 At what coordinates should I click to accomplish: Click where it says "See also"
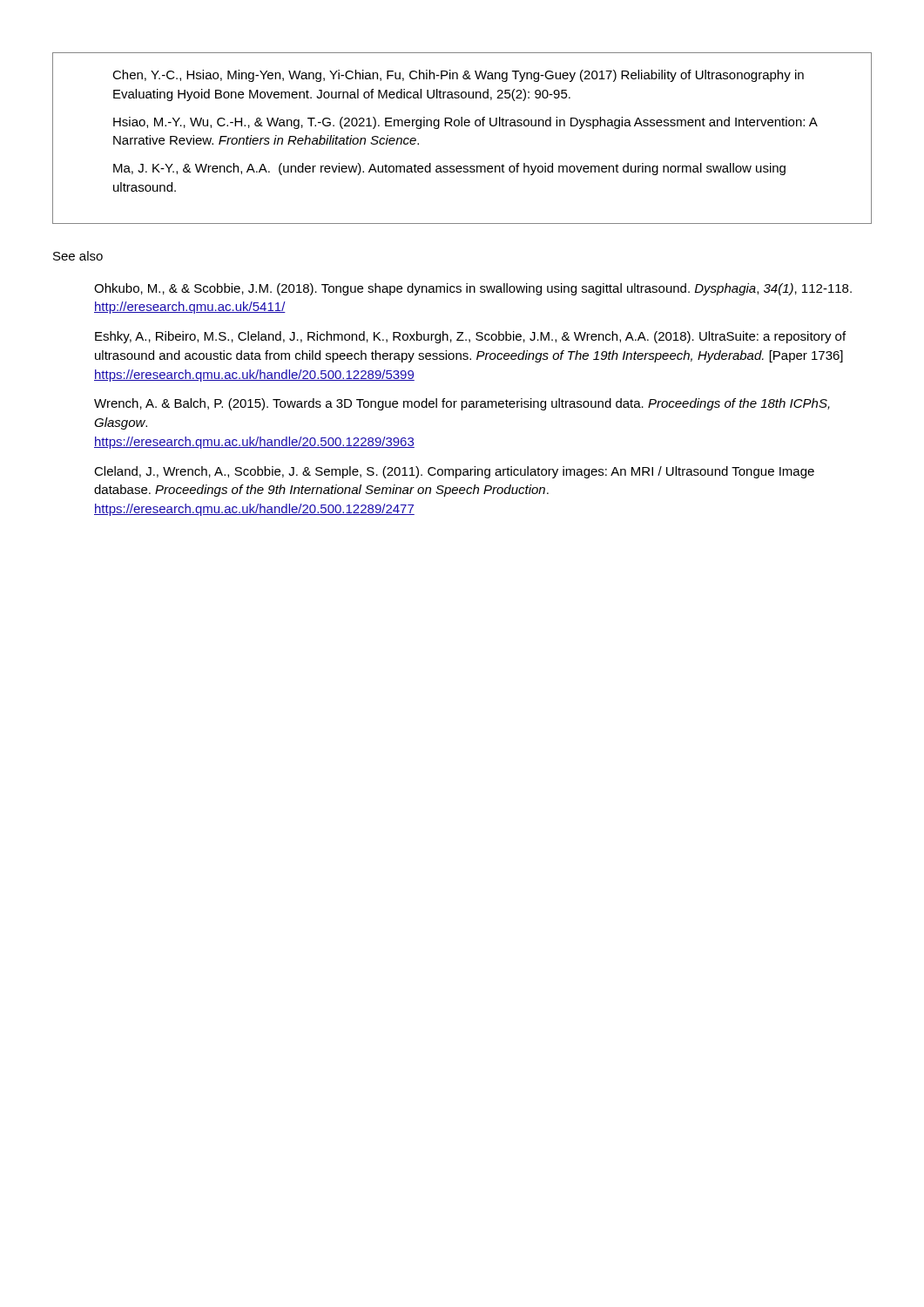[78, 255]
